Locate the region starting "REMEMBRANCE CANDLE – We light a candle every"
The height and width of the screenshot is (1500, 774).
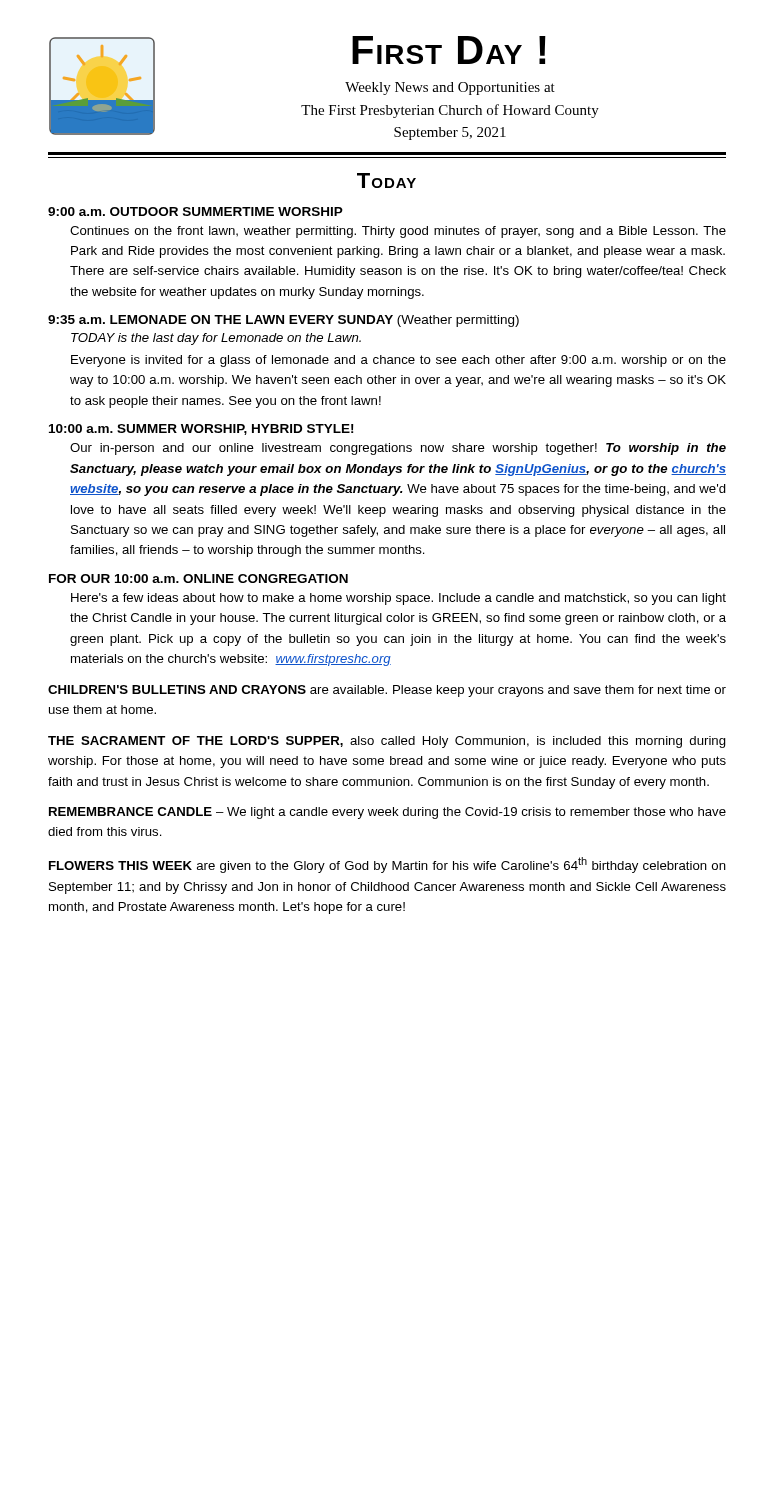pos(387,822)
